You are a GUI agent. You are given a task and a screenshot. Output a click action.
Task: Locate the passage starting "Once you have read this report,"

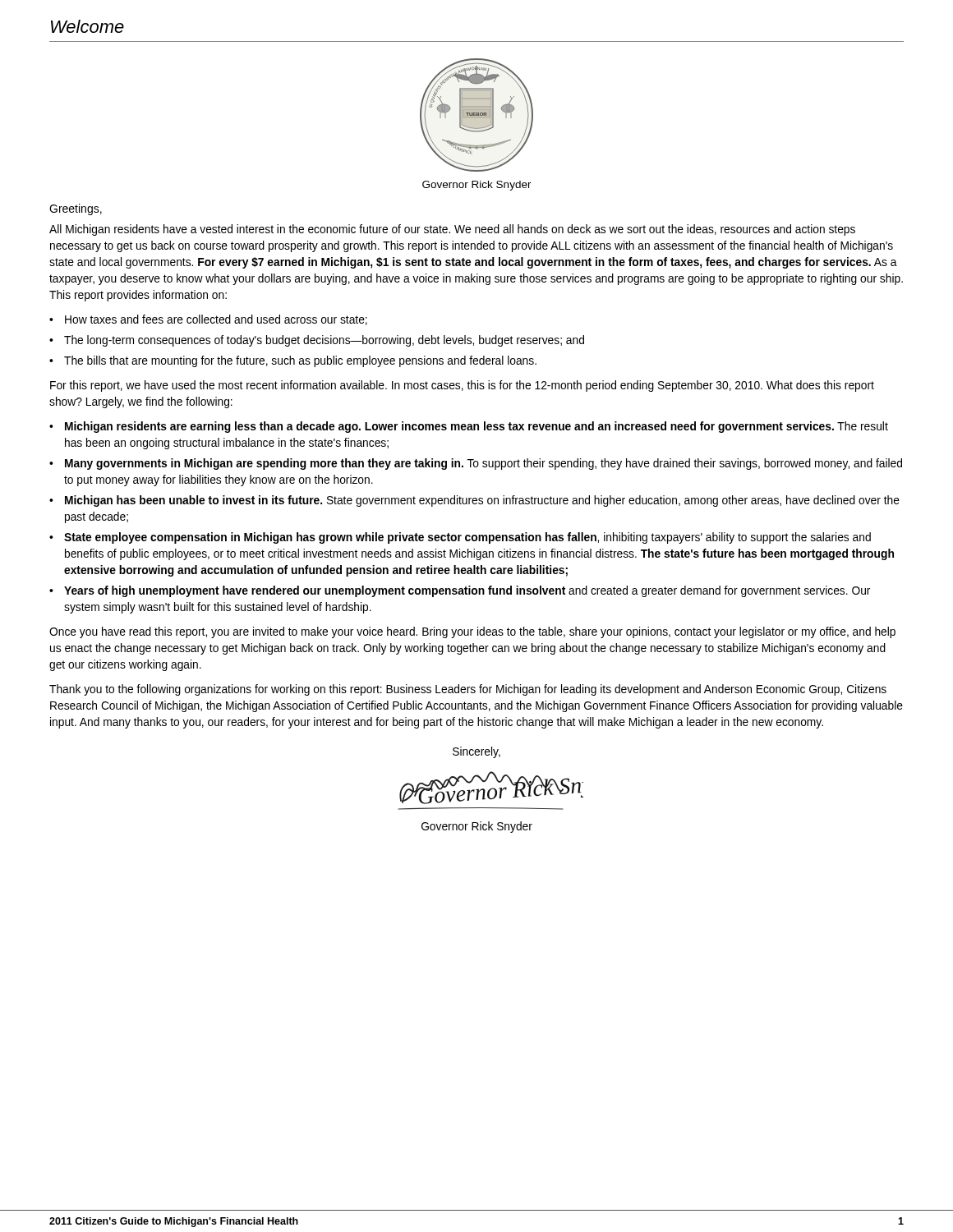tap(473, 648)
